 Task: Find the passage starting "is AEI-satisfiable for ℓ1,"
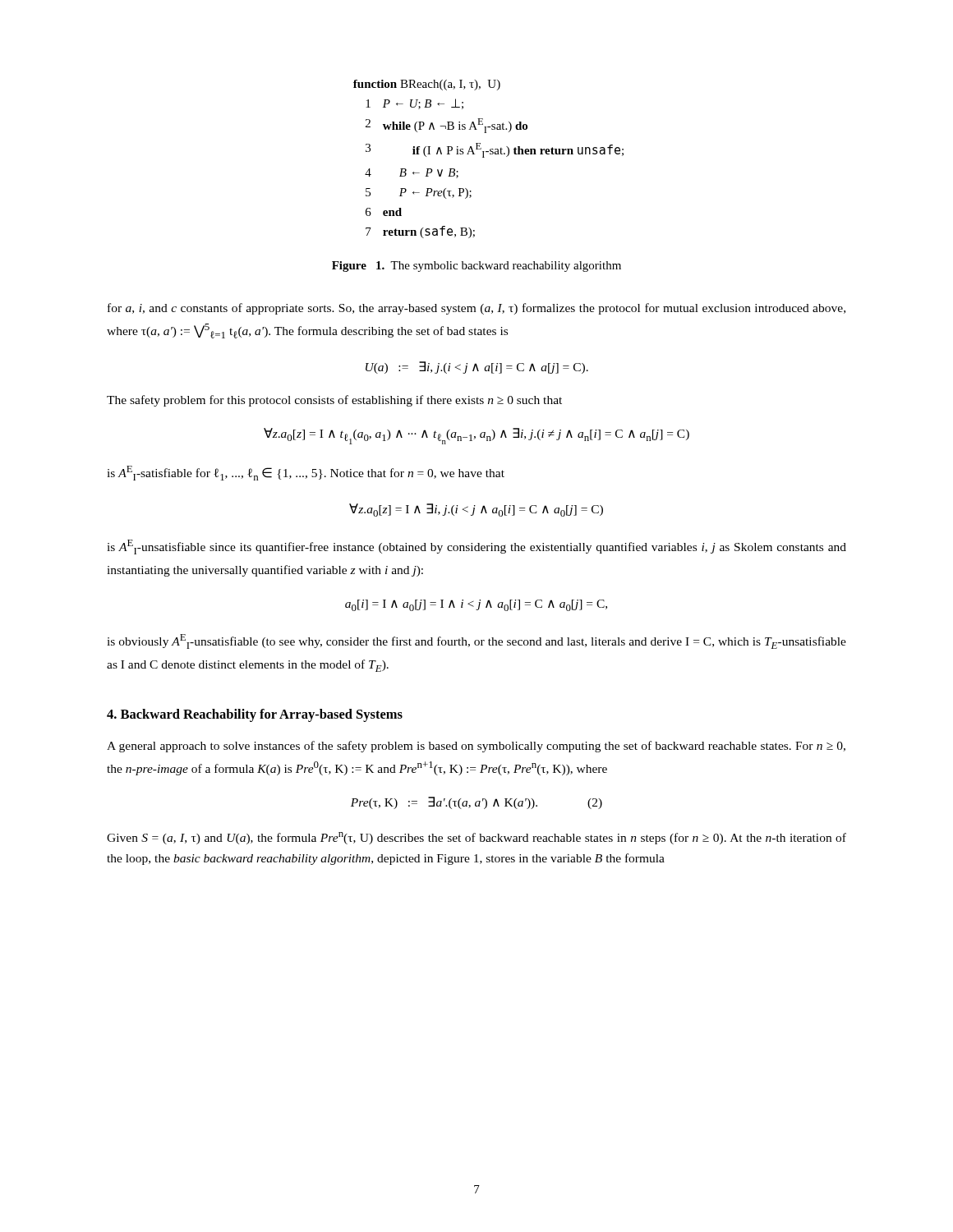306,473
